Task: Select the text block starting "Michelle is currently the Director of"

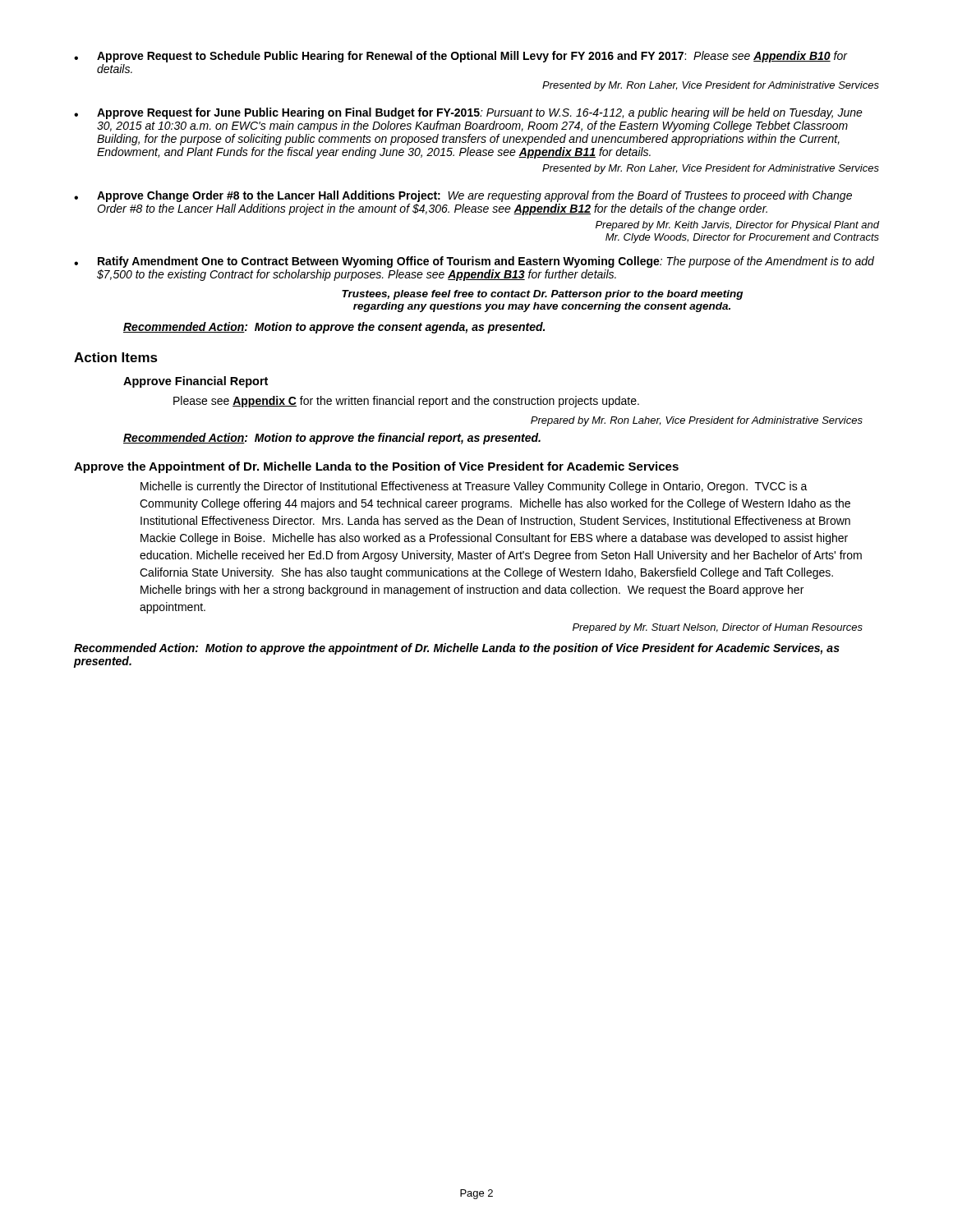Action: coord(501,547)
